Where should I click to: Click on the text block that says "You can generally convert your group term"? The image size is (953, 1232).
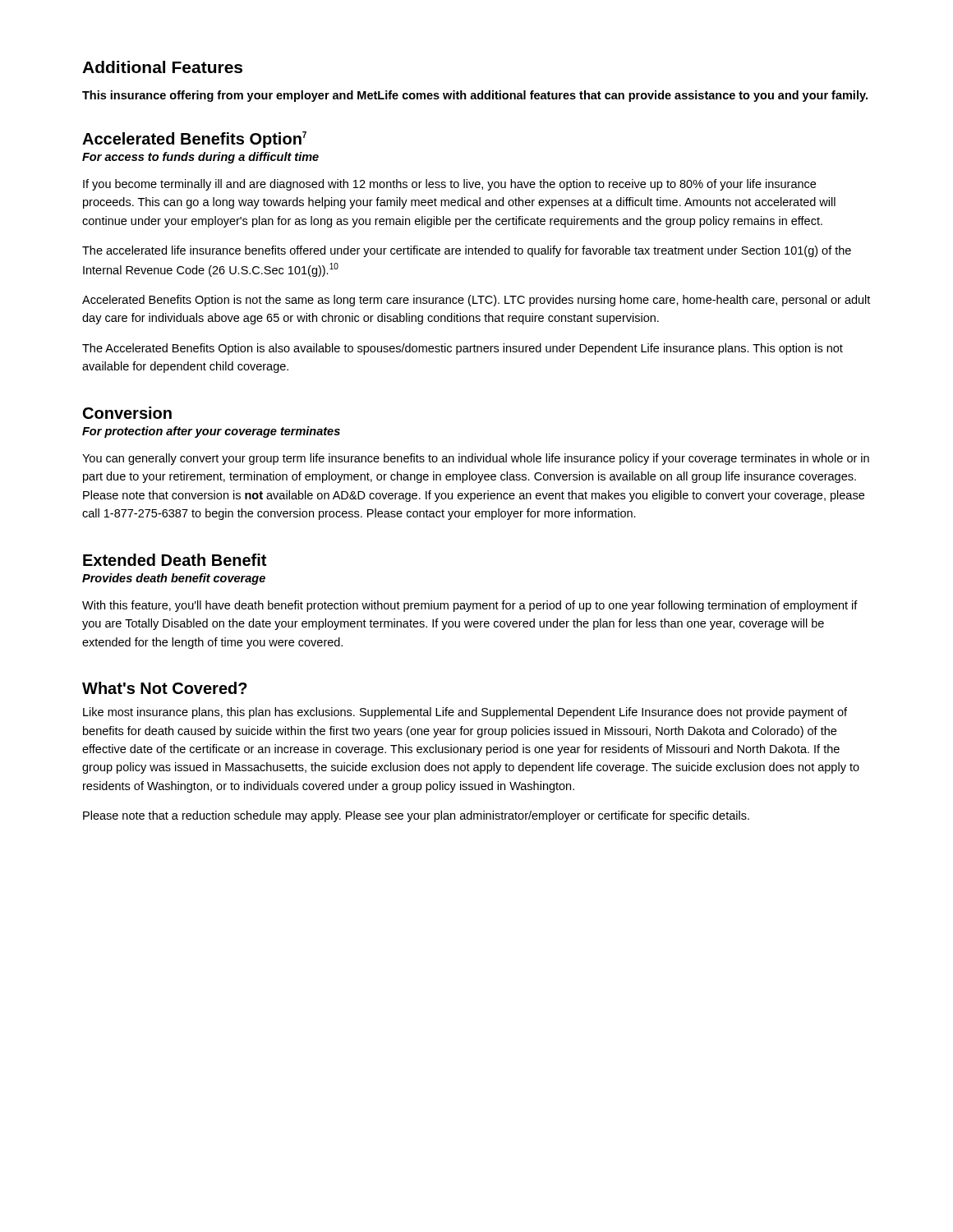[x=476, y=486]
